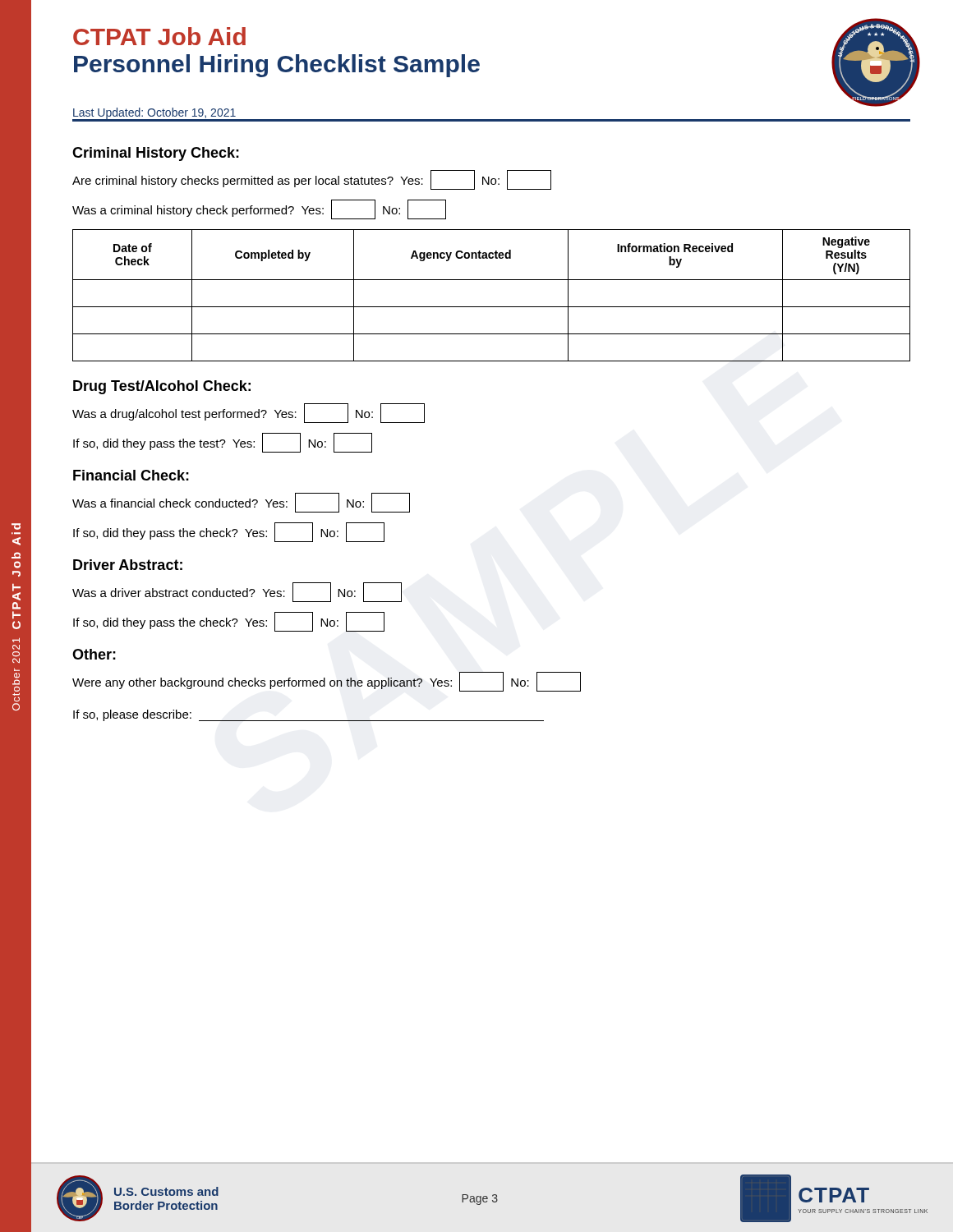Point to the block beginning "Are criminal history checks"
Image resolution: width=953 pixels, height=1232 pixels.
pos(312,180)
